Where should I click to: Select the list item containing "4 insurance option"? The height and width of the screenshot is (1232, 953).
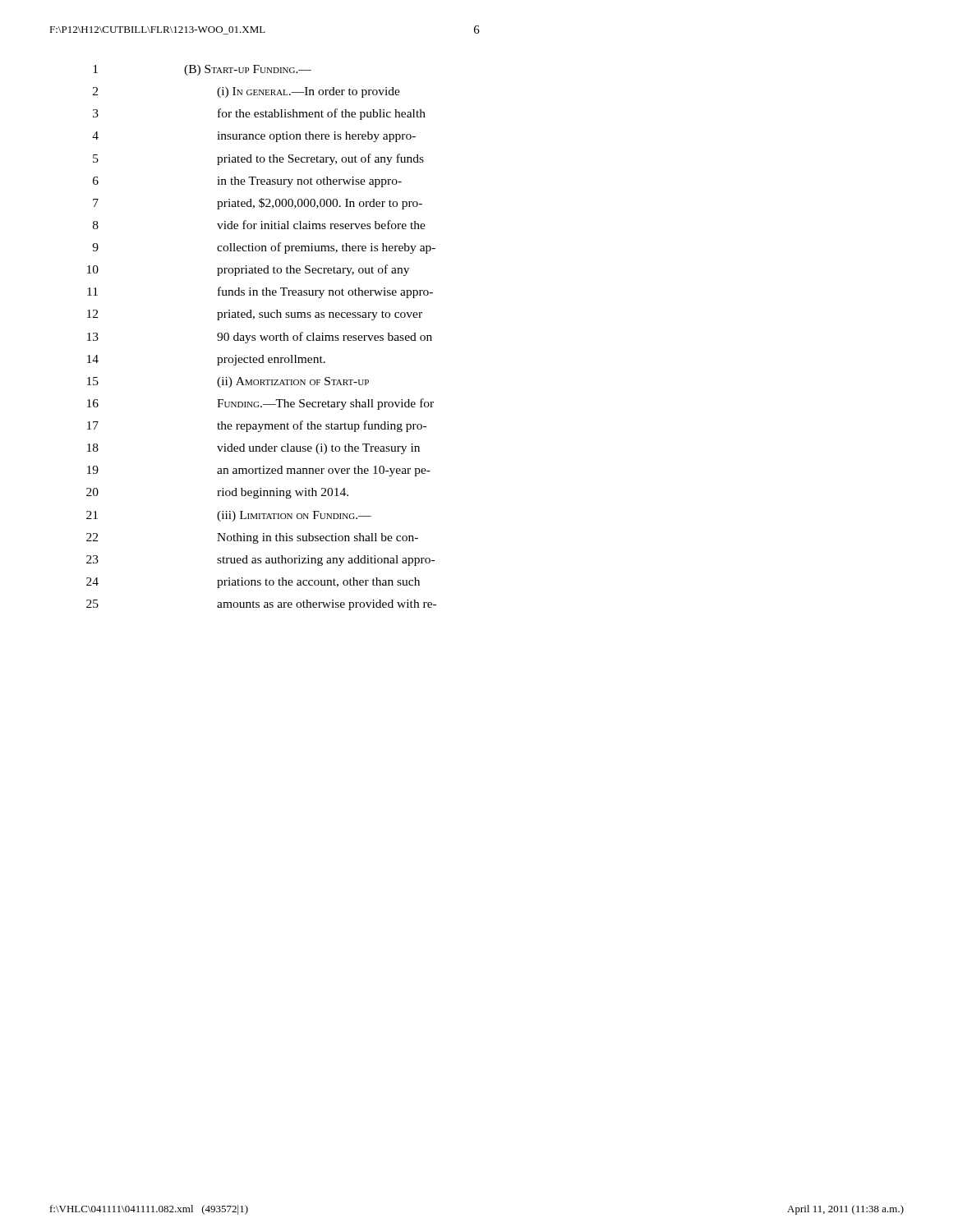click(x=254, y=137)
